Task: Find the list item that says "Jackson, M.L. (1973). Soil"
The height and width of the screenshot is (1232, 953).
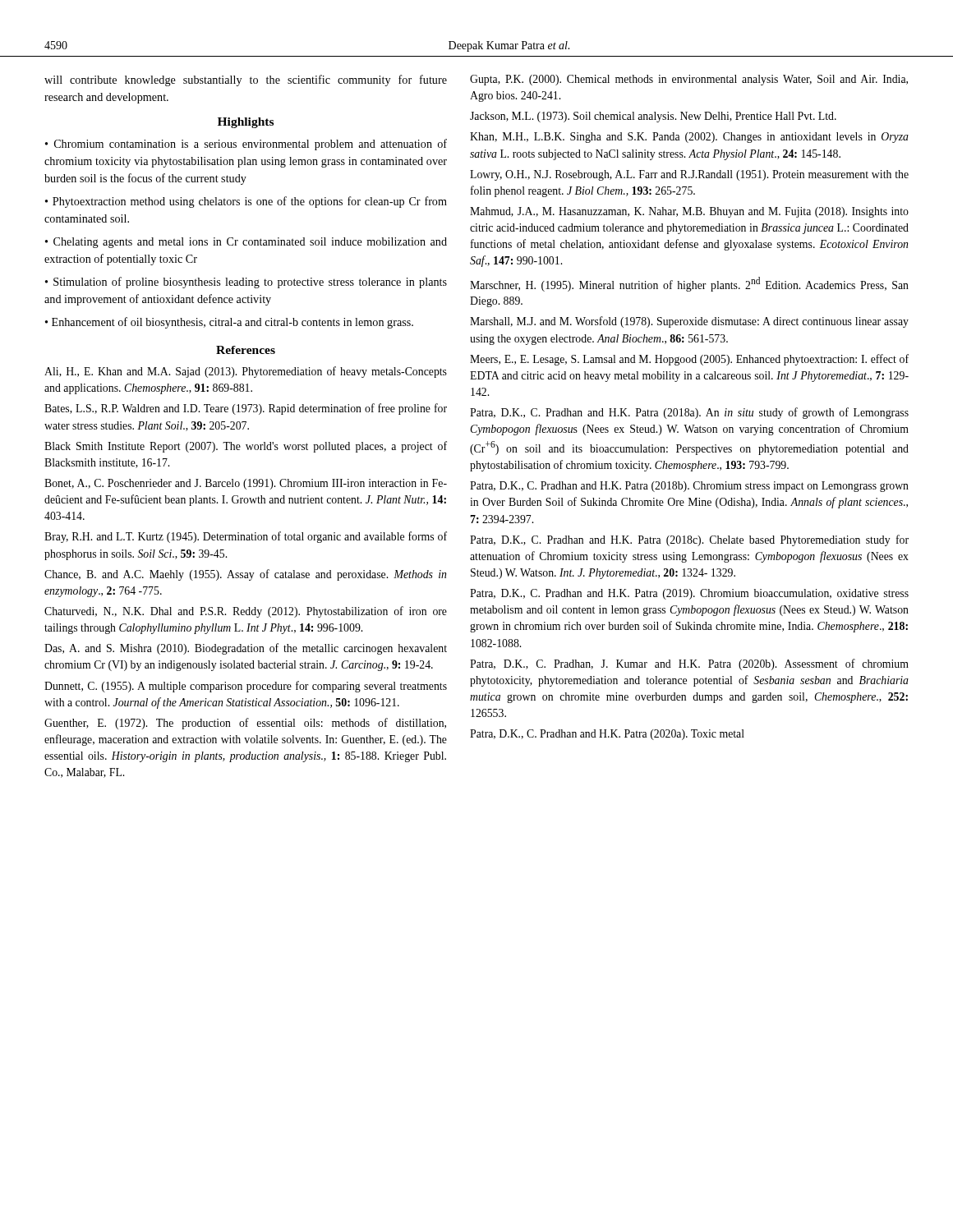Action: [x=653, y=116]
